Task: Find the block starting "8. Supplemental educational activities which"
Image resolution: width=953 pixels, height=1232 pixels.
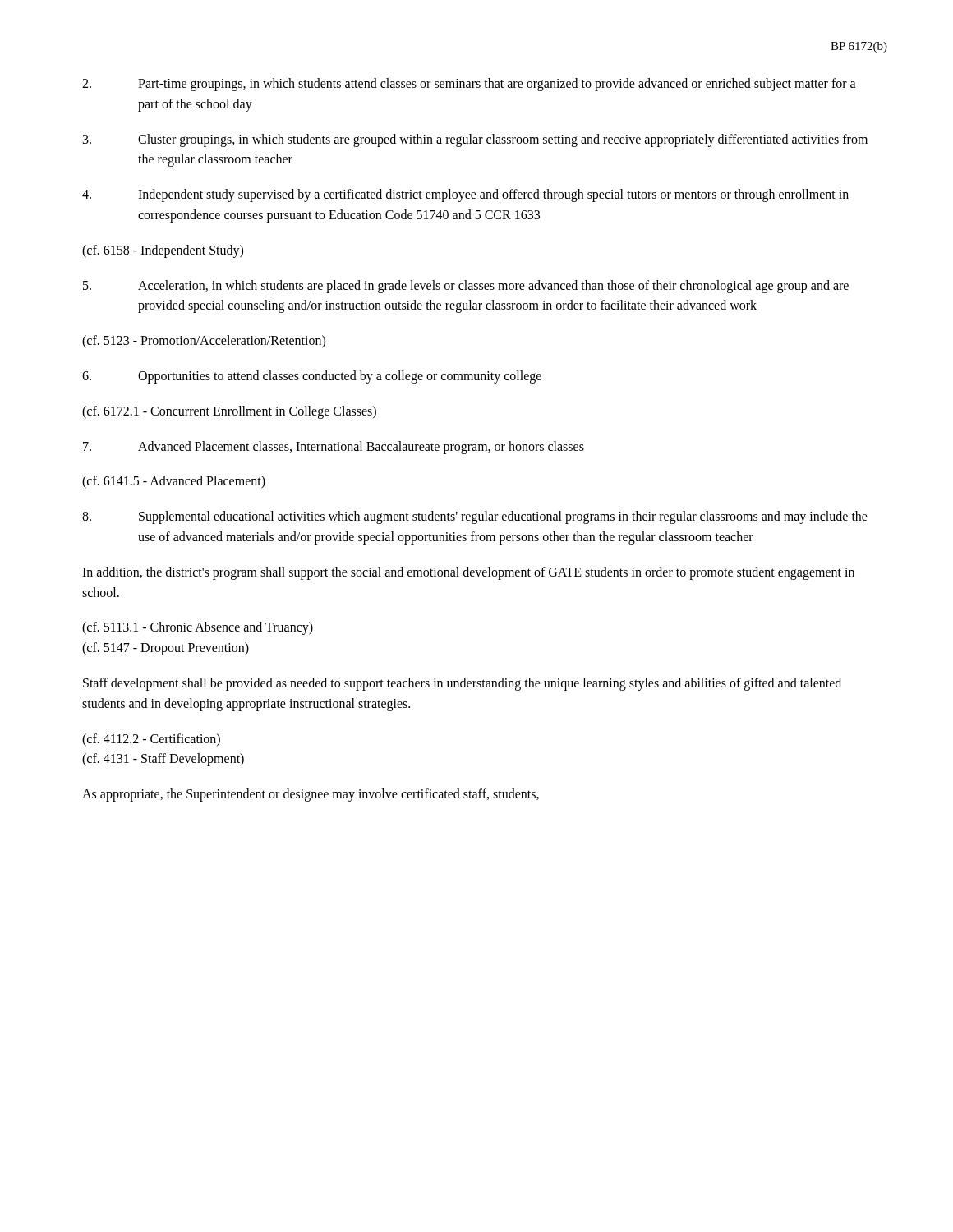Action: [x=476, y=527]
